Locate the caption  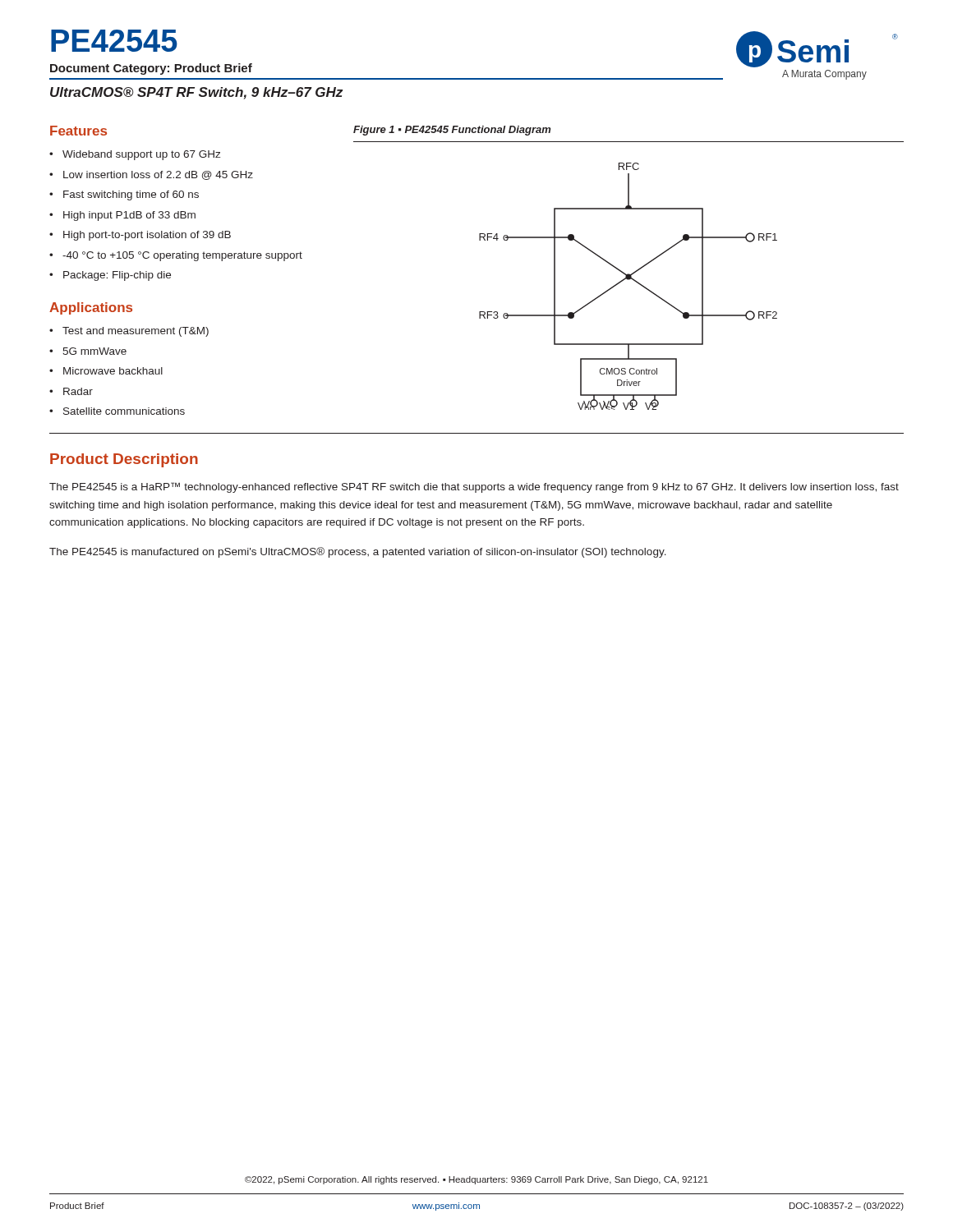452,129
